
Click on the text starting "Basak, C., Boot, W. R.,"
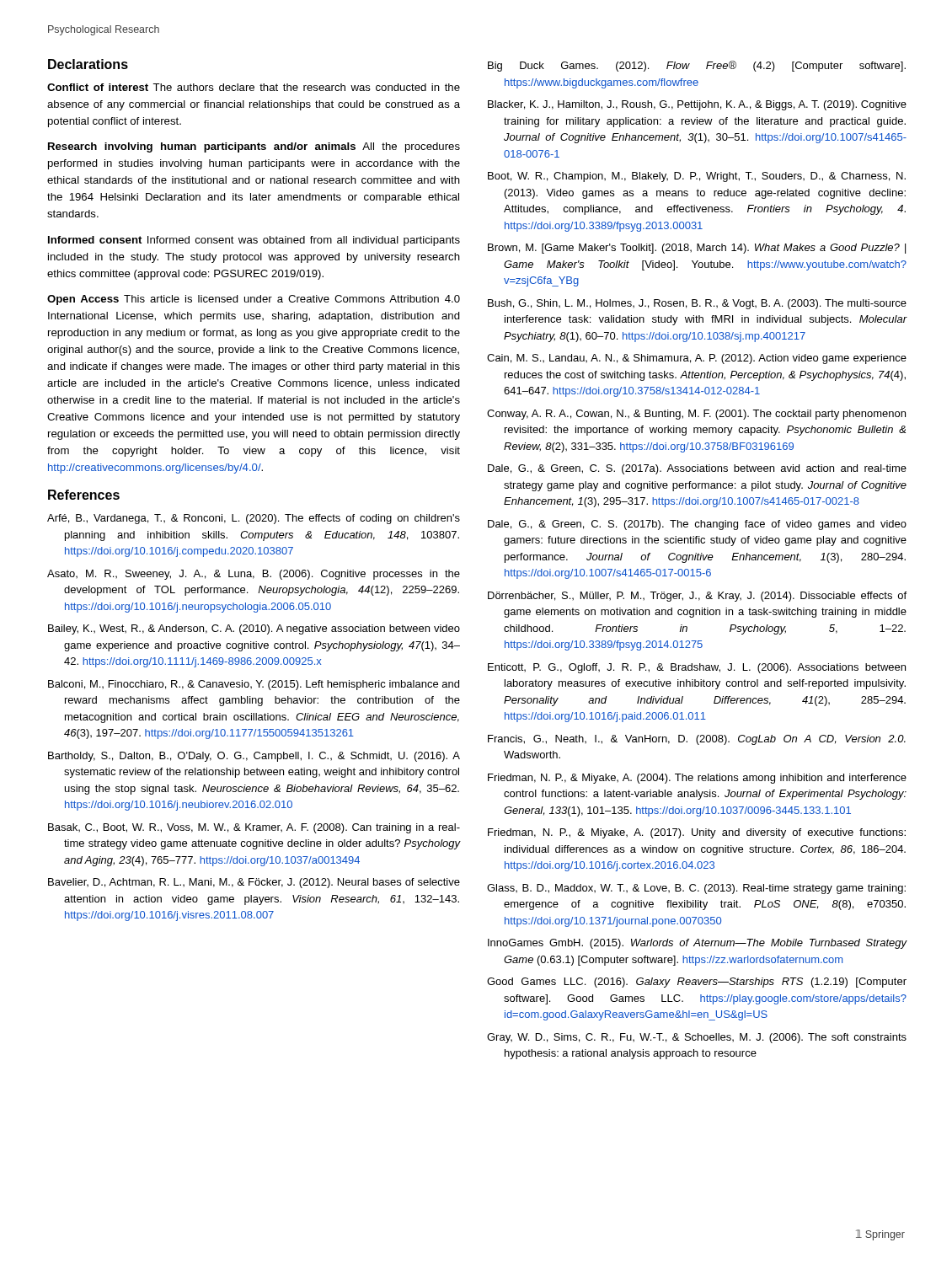[x=254, y=843]
